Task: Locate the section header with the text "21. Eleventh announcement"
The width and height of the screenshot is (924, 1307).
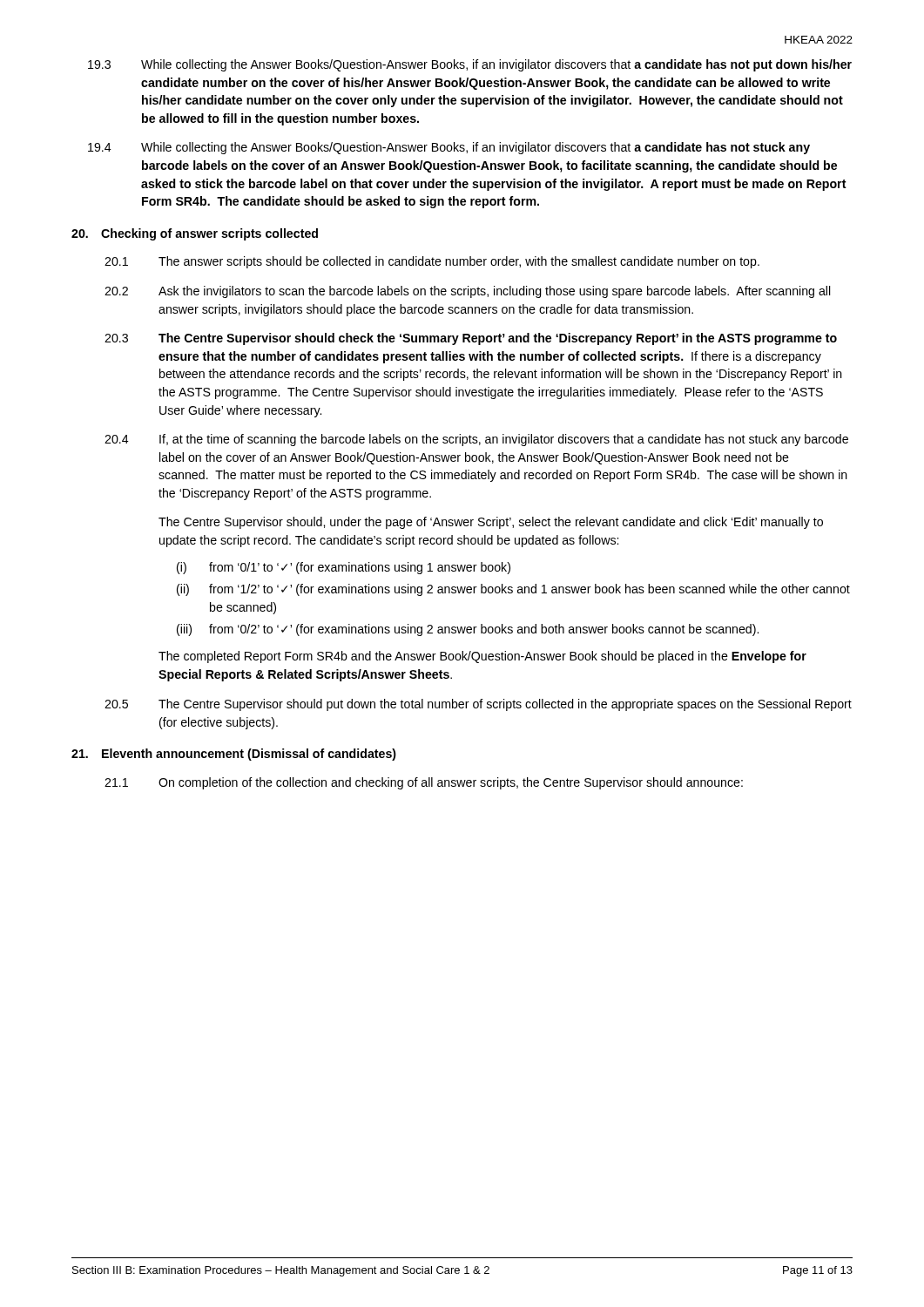Action: point(234,754)
